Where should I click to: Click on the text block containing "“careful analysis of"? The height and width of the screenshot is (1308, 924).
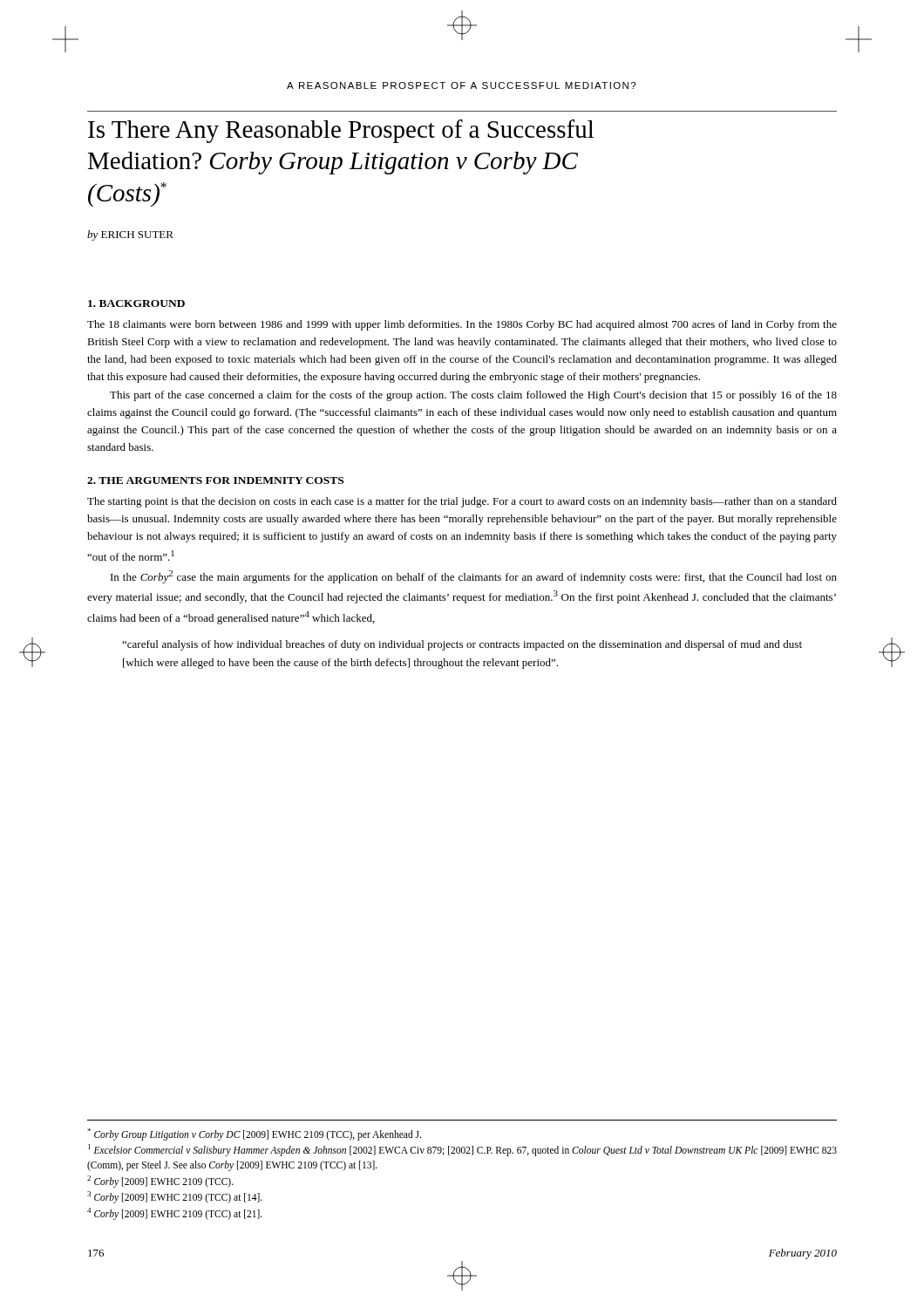tap(462, 653)
